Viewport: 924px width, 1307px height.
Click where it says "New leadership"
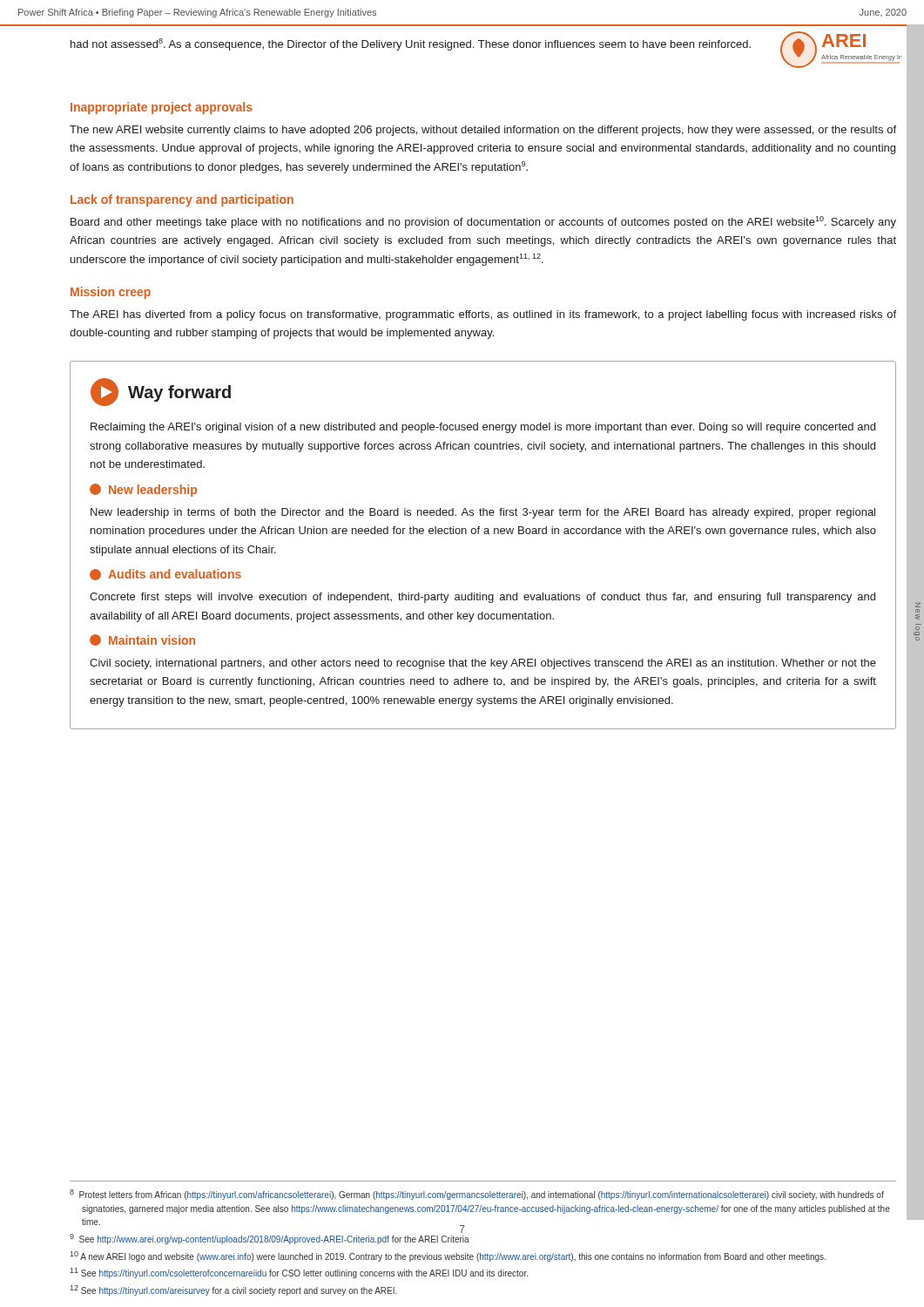coord(144,490)
